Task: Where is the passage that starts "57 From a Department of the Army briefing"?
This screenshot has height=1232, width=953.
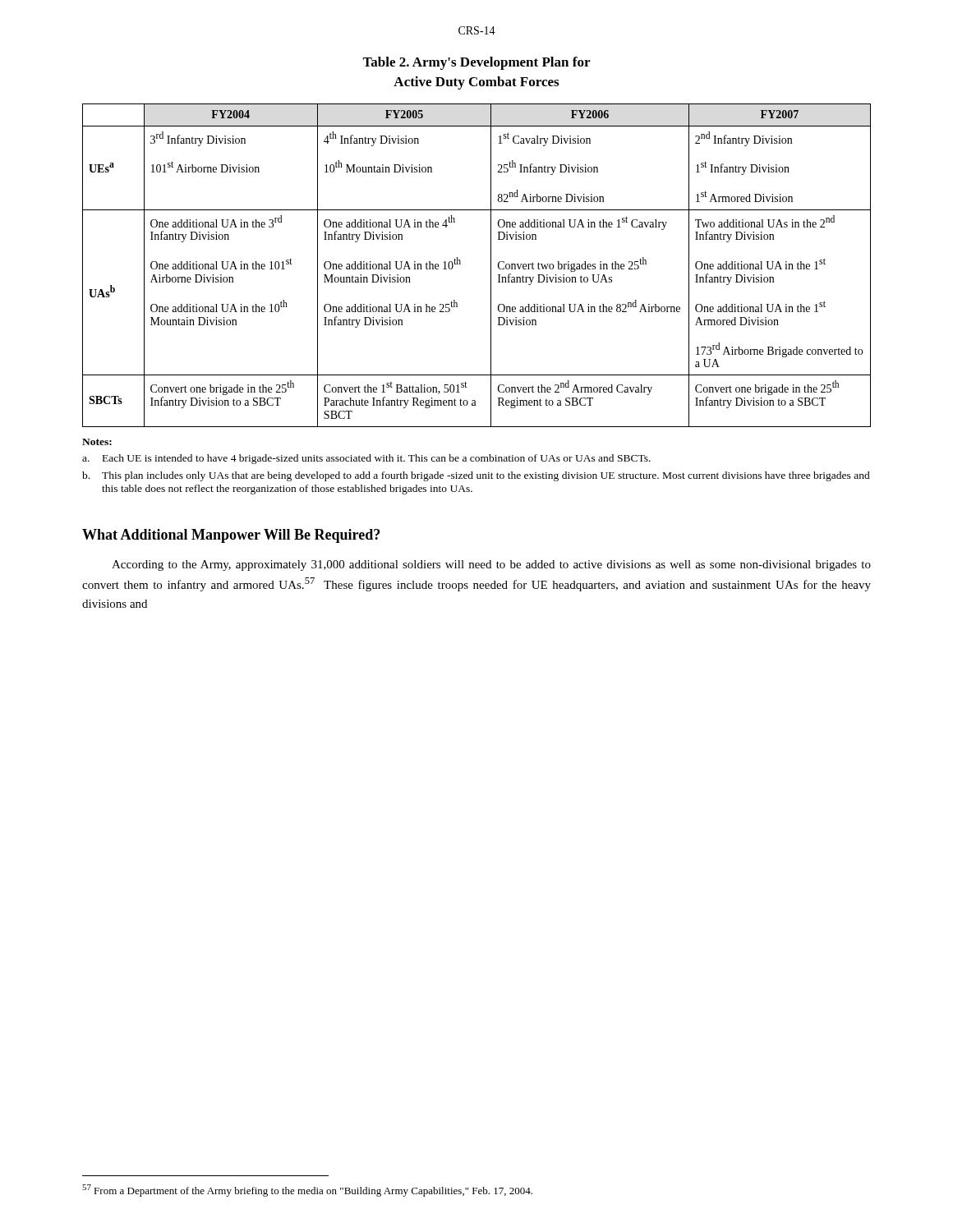Action: pos(308,1187)
